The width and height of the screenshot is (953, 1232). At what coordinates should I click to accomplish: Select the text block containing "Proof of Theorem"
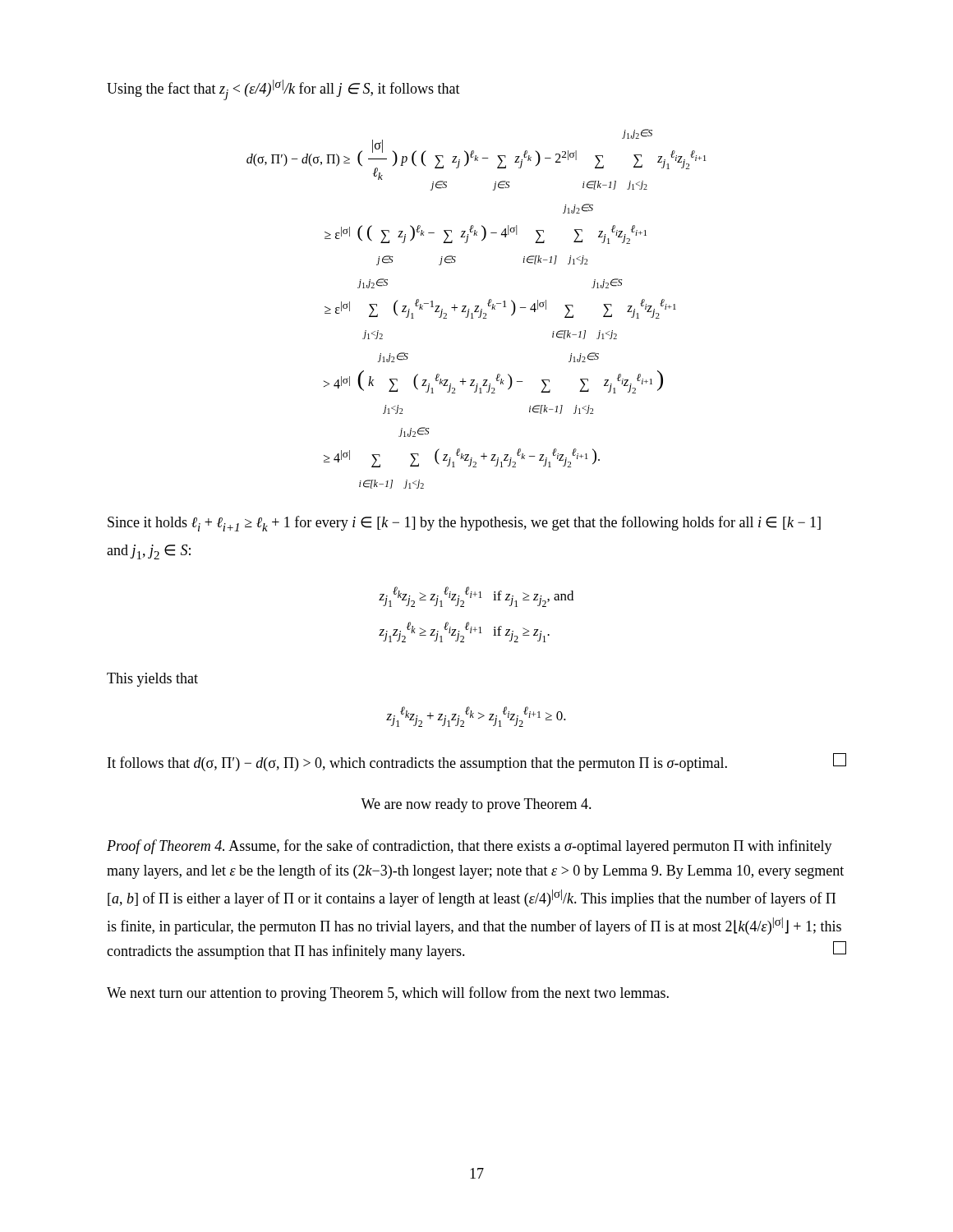(x=476, y=899)
